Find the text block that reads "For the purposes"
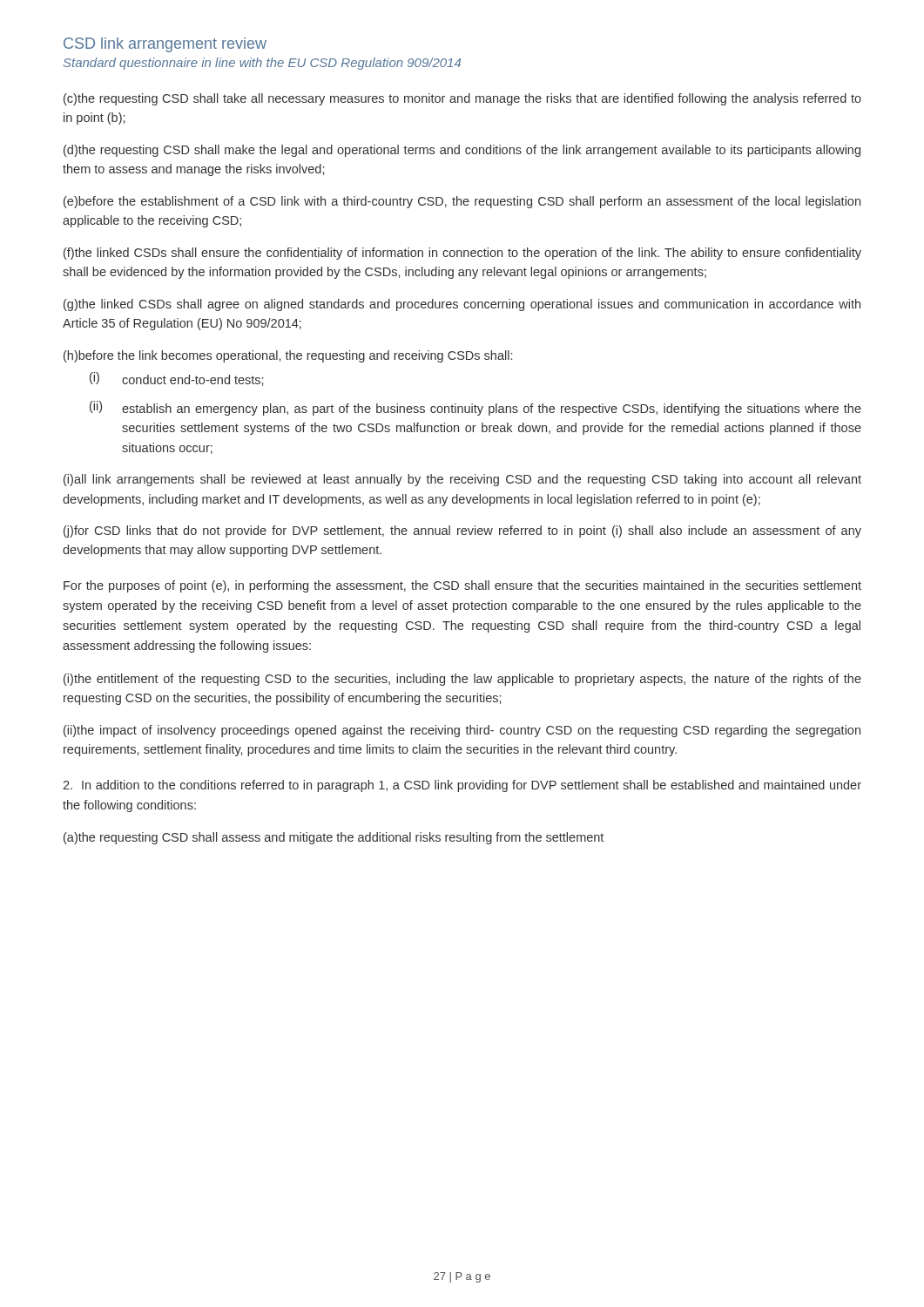The width and height of the screenshot is (924, 1307). tap(462, 616)
